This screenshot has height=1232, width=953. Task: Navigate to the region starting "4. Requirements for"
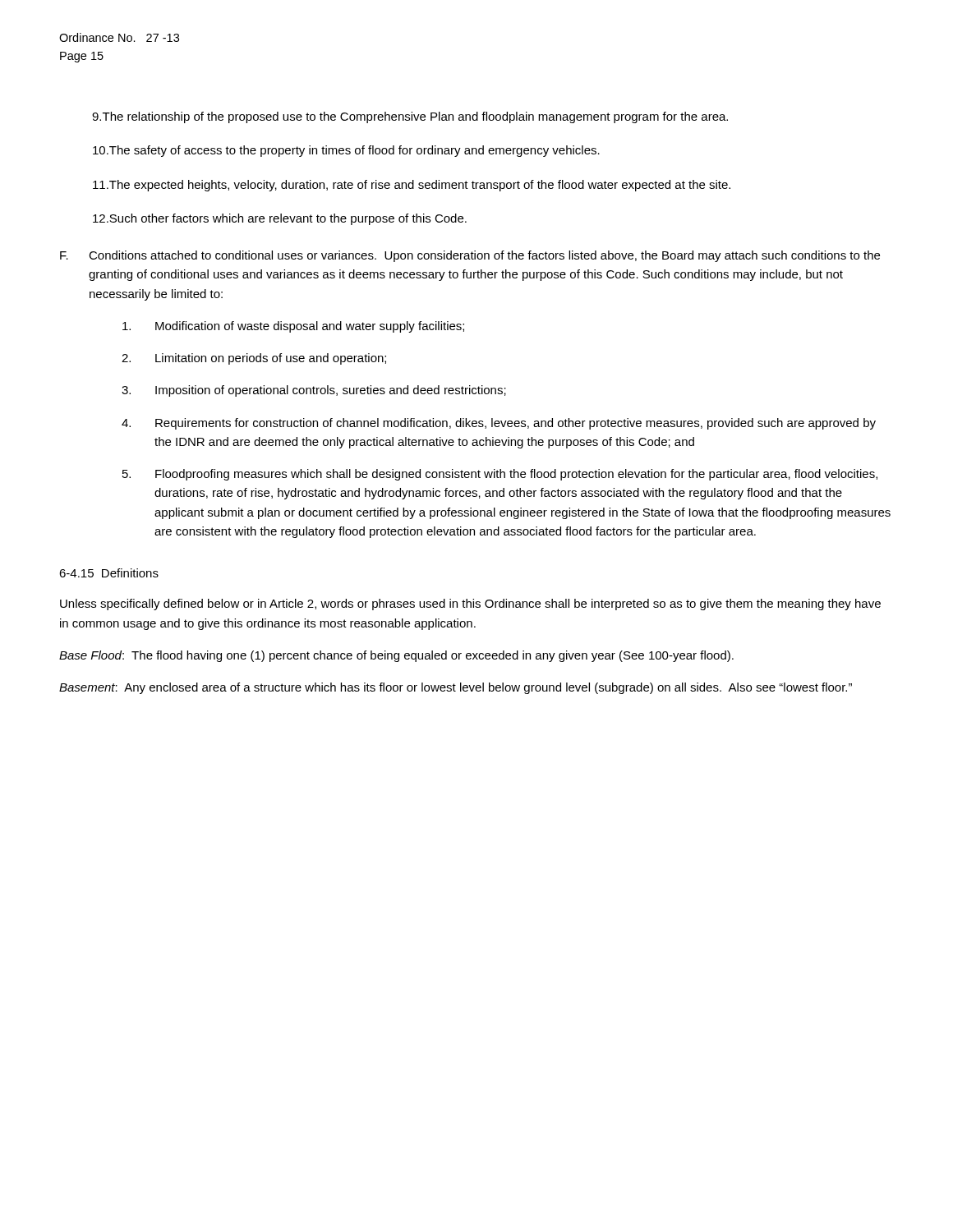499,432
